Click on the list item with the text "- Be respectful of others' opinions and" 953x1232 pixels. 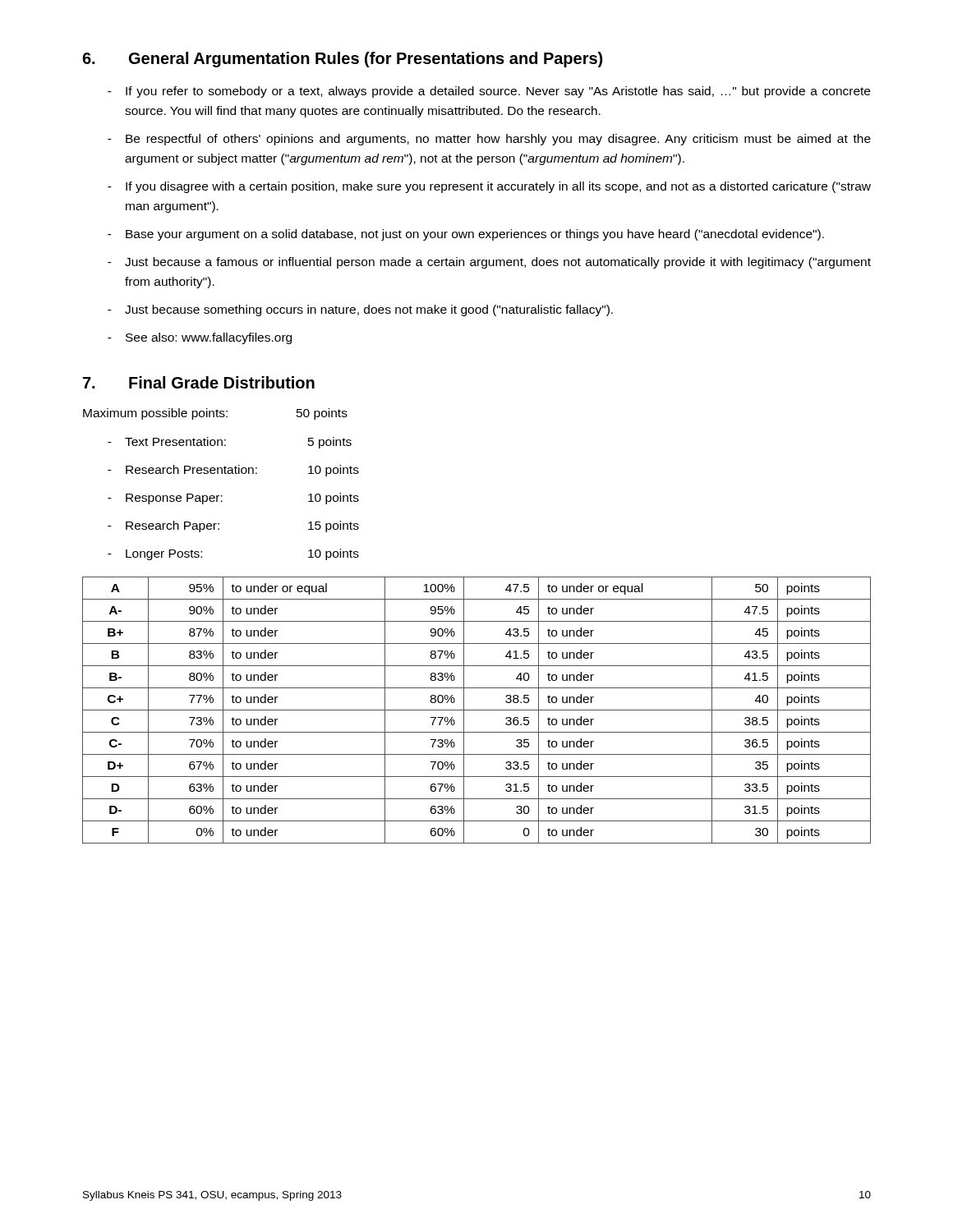[x=476, y=149]
